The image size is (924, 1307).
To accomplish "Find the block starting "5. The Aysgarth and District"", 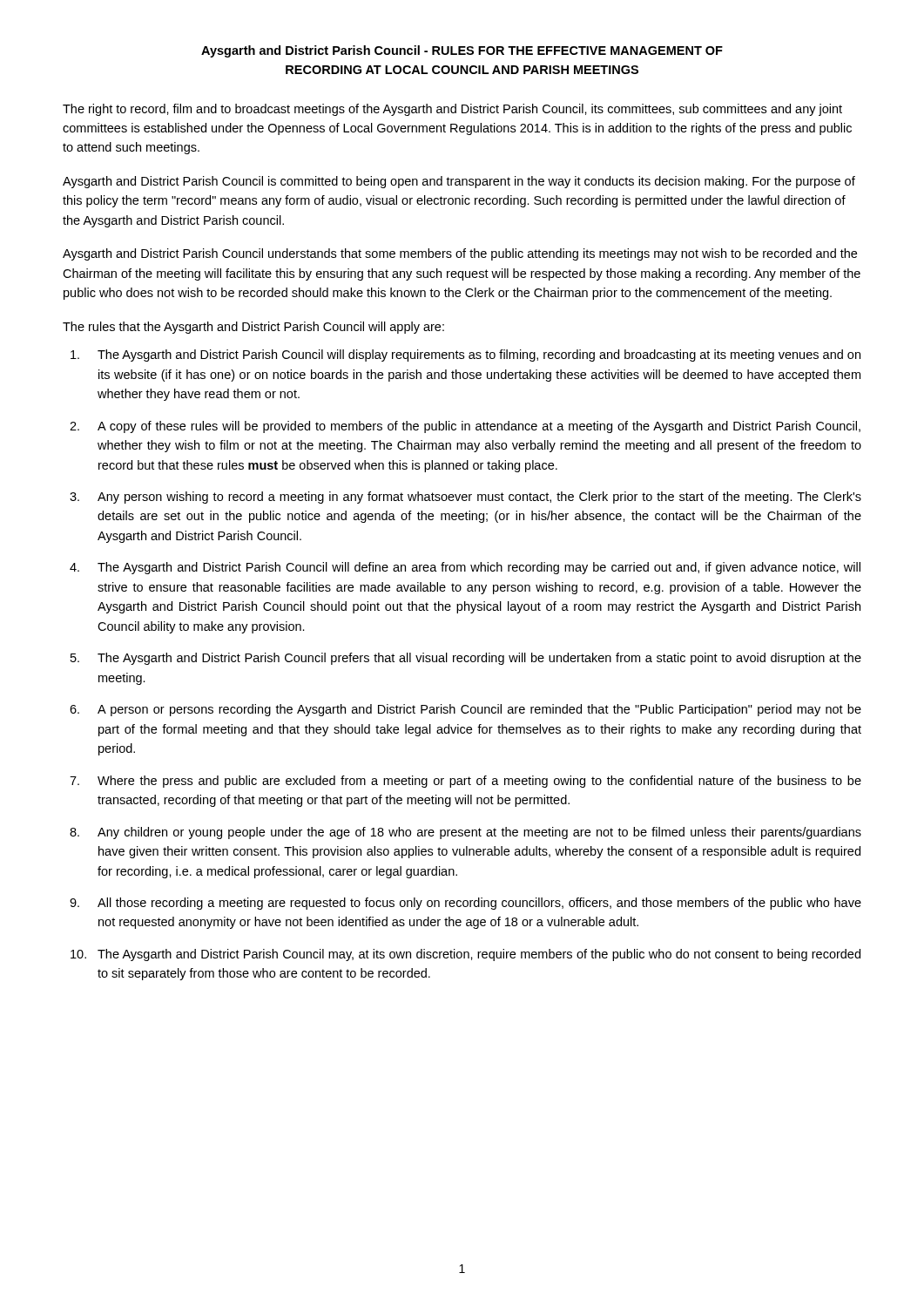I will (x=462, y=668).
